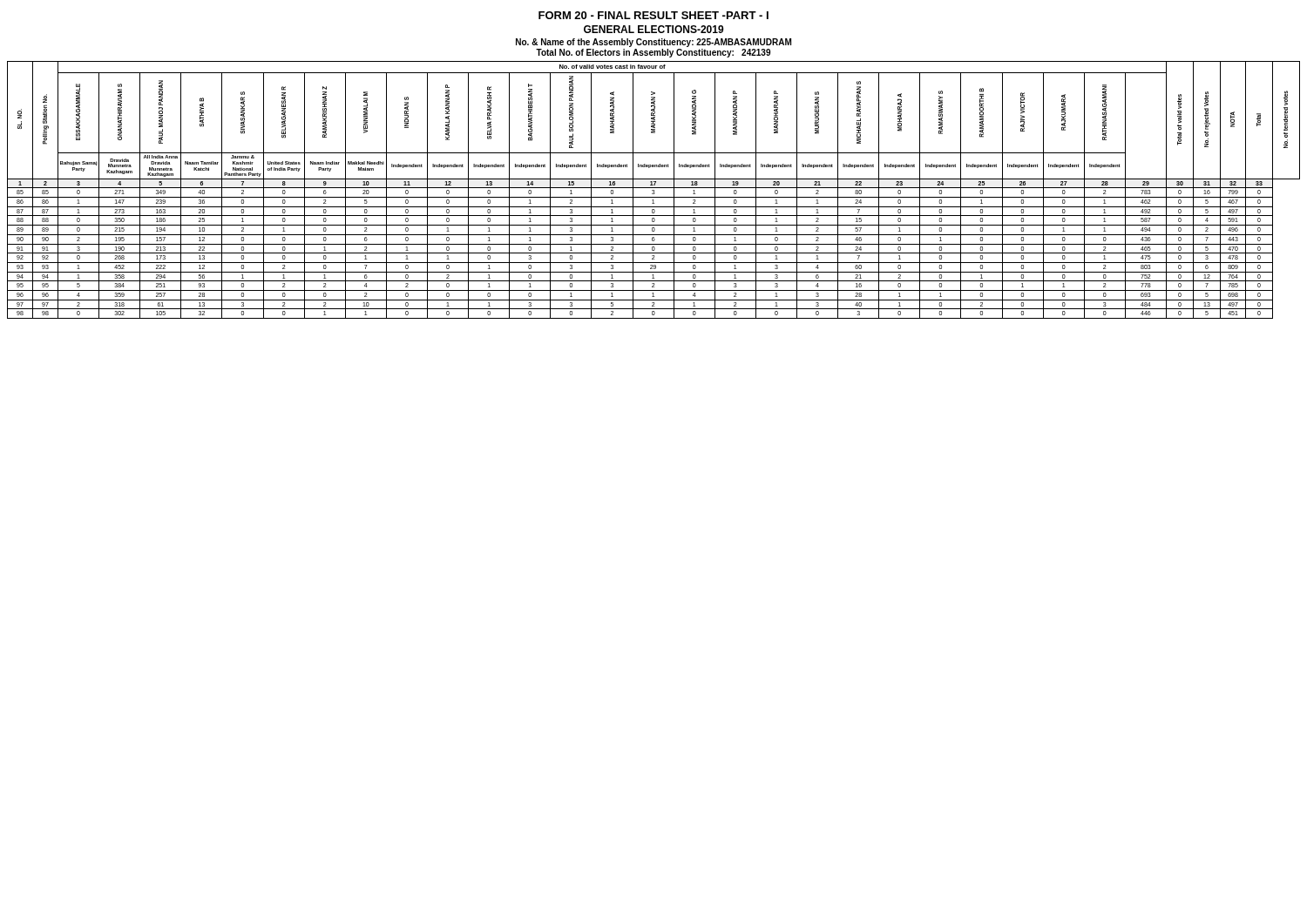Image resolution: width=1307 pixels, height=924 pixels.
Task: Locate the text "GENERAL ELECTIONS-2019"
Action: 654,30
